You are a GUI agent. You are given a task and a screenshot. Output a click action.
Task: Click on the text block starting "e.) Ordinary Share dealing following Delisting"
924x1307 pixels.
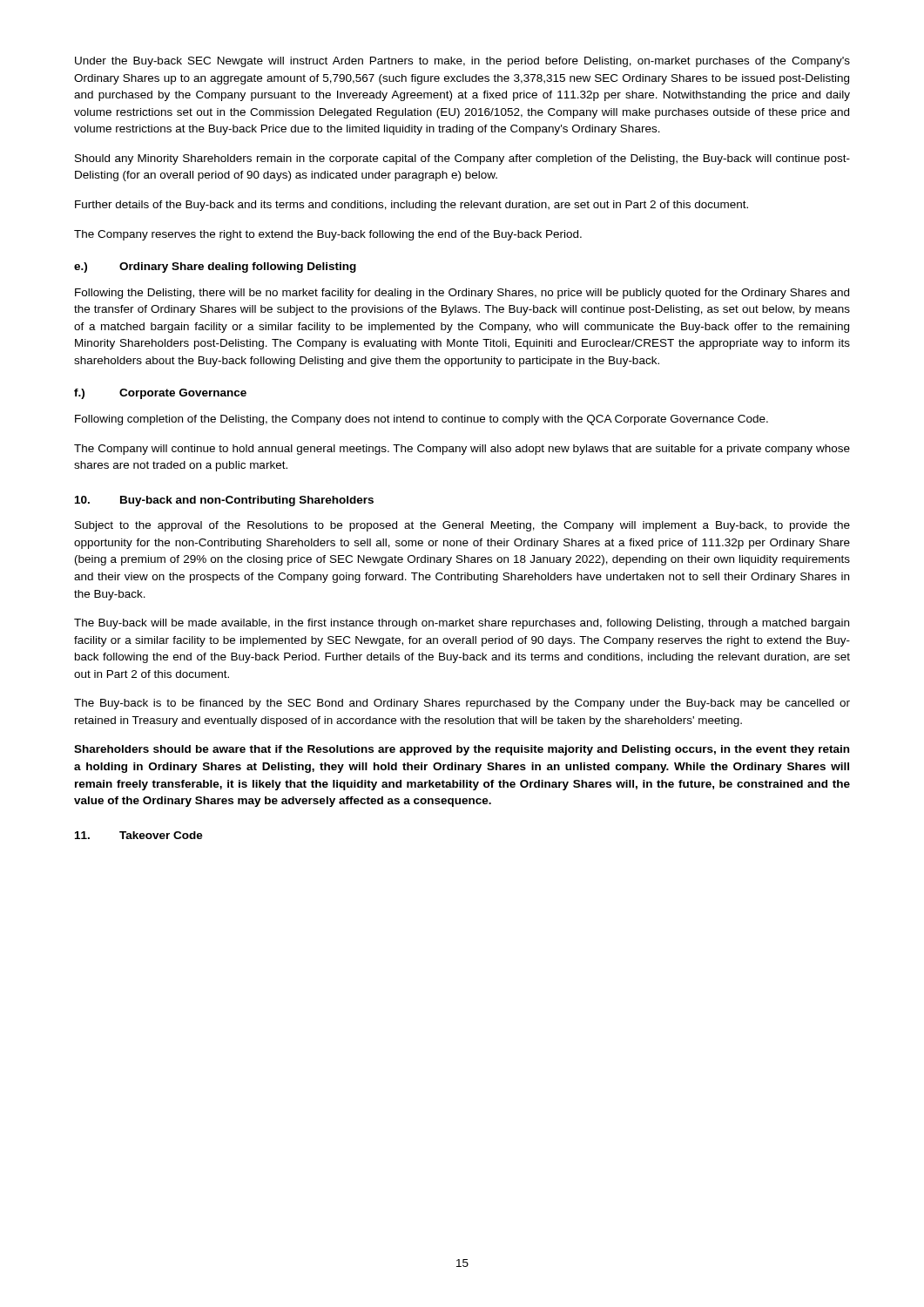click(215, 266)
